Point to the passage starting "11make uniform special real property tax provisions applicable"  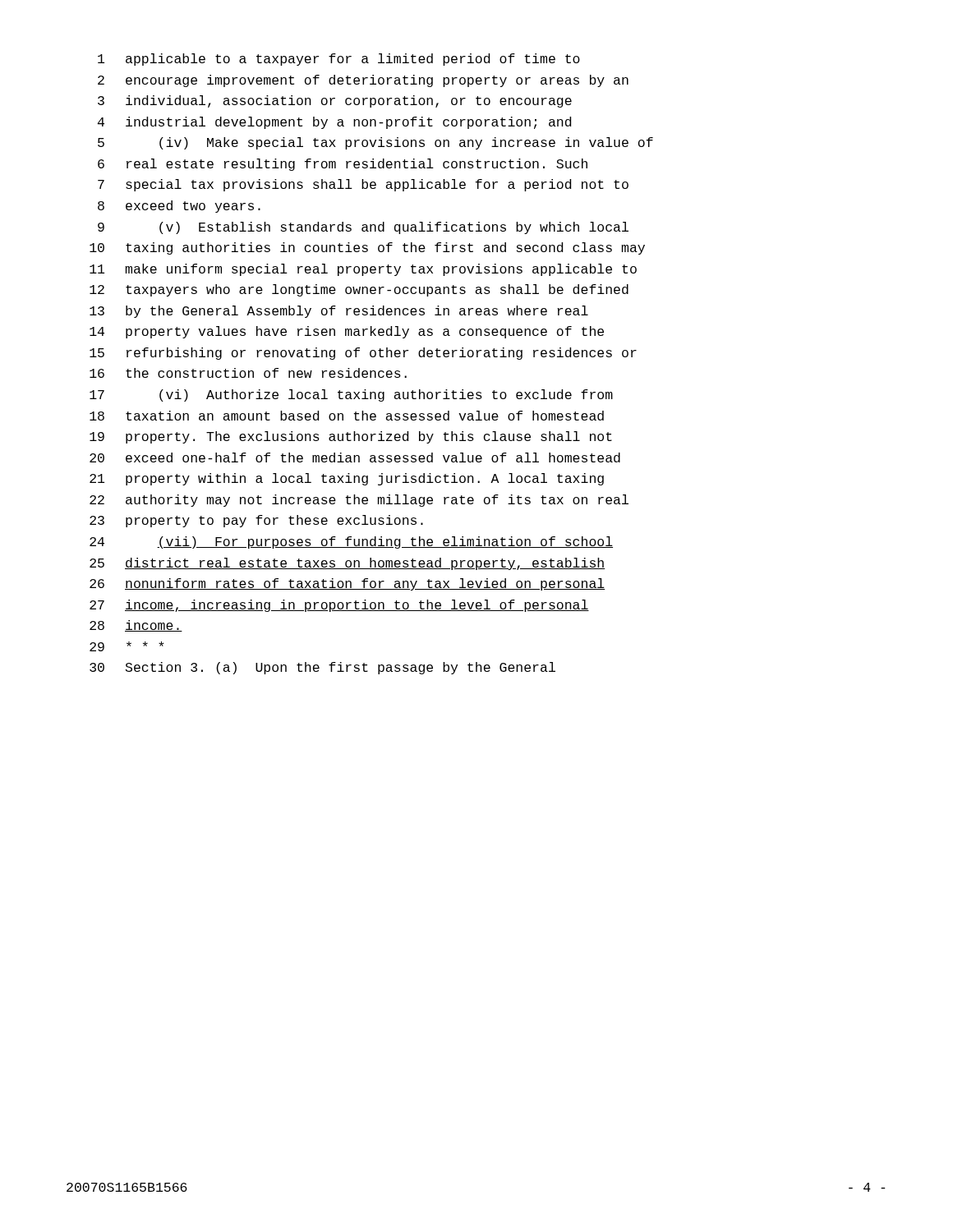point(476,270)
